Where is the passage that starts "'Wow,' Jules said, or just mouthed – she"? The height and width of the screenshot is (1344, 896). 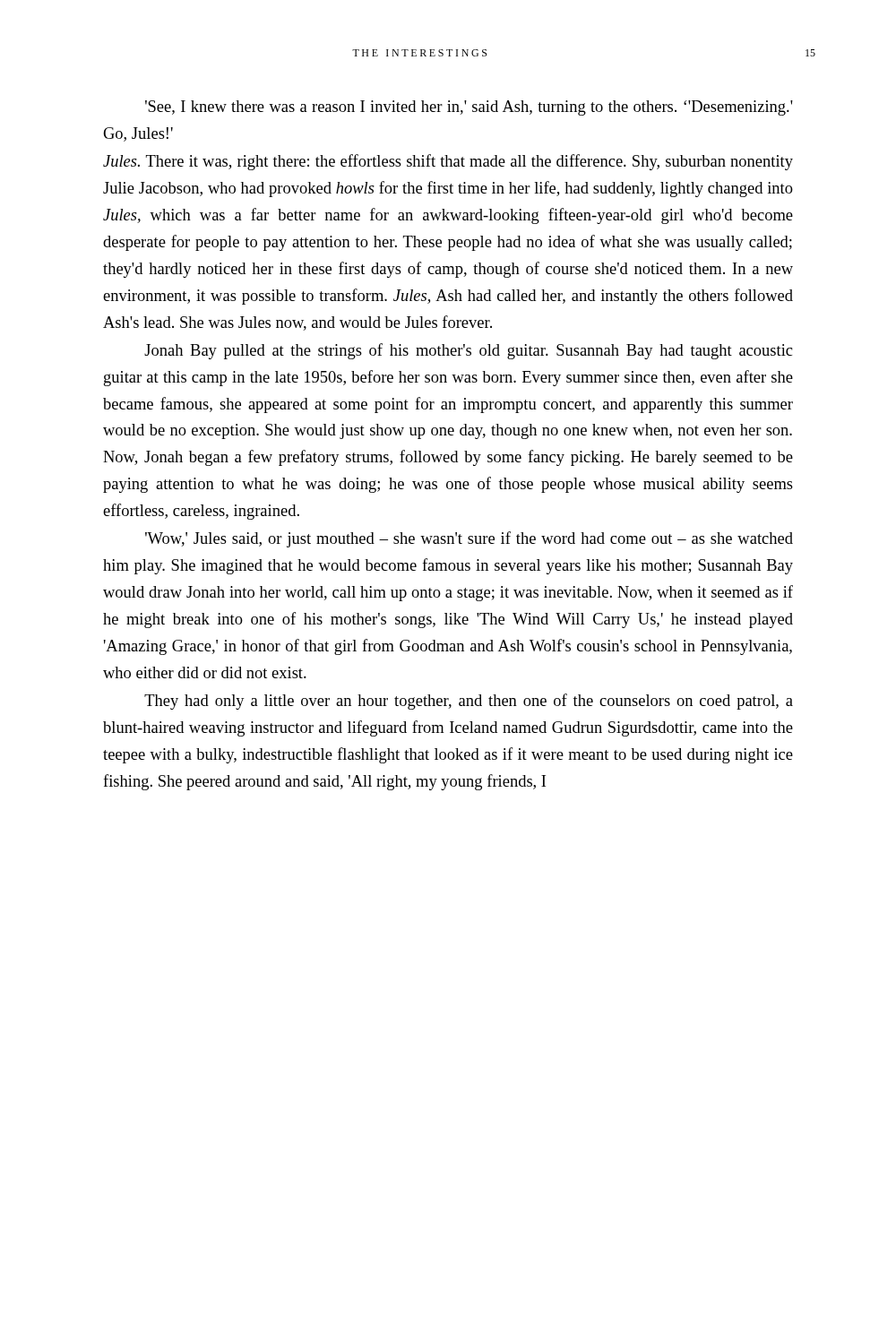tap(448, 607)
